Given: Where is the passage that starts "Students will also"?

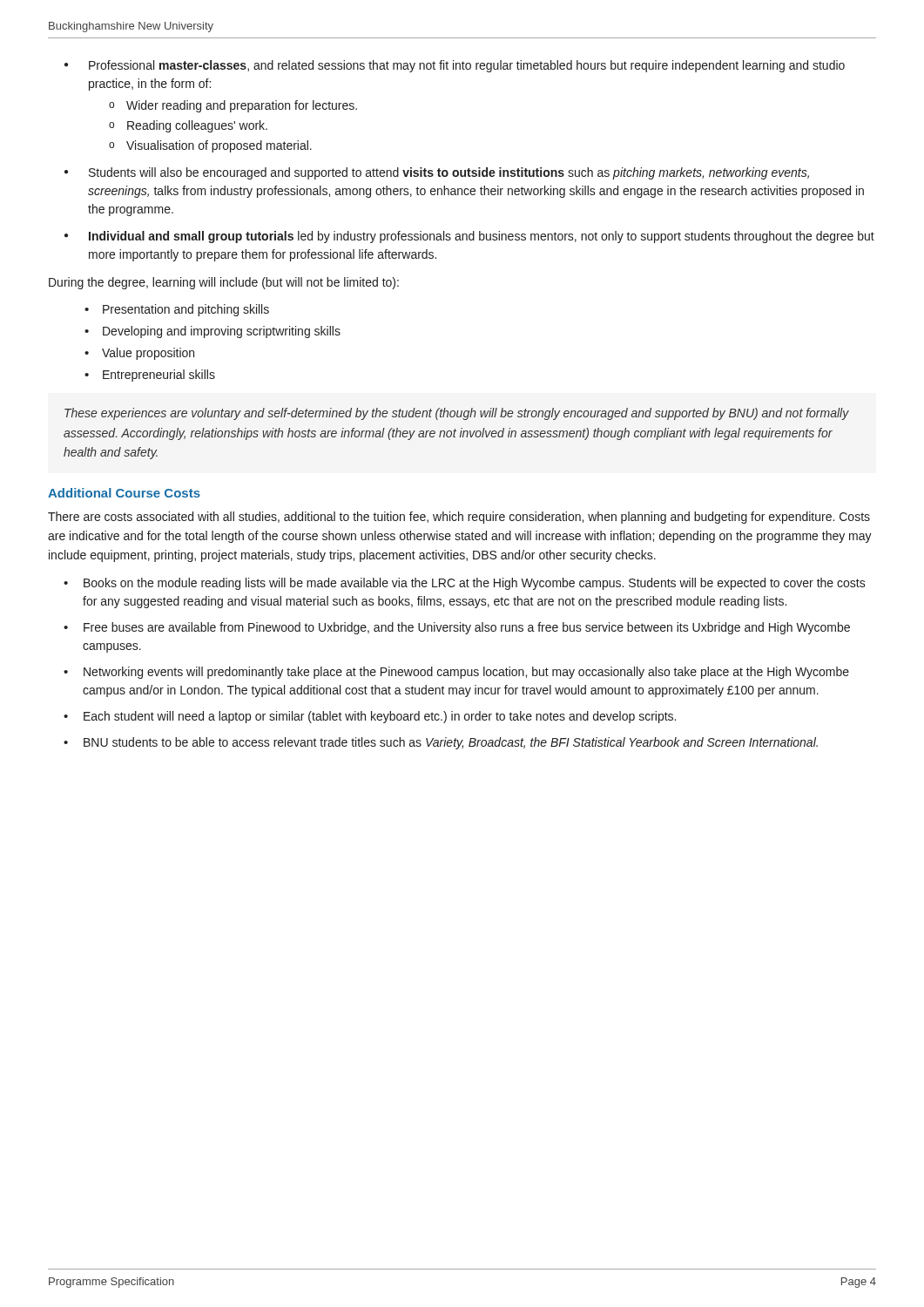Looking at the screenshot, I should click(476, 191).
